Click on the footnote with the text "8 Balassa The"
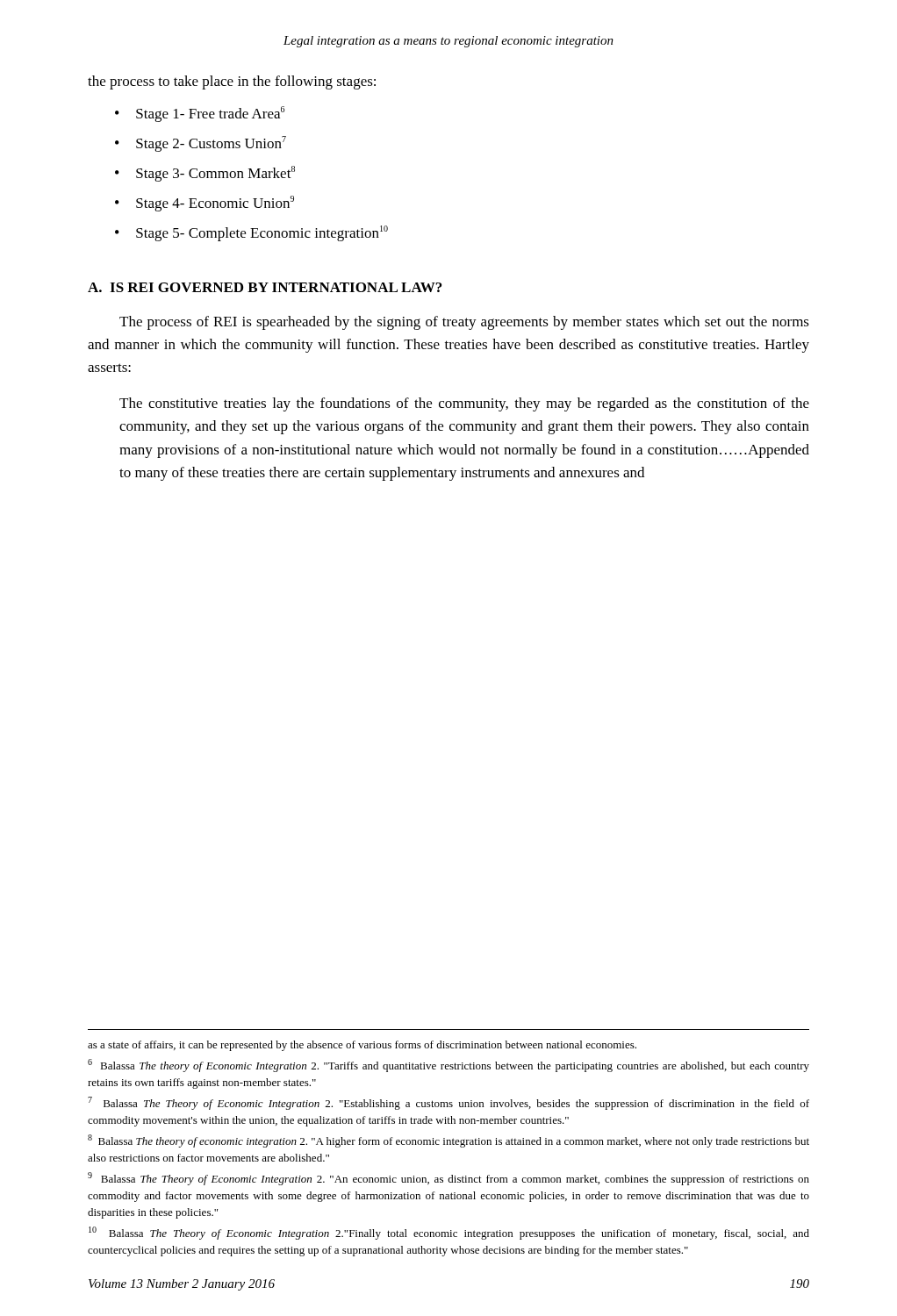The width and height of the screenshot is (897, 1316). 448,1149
